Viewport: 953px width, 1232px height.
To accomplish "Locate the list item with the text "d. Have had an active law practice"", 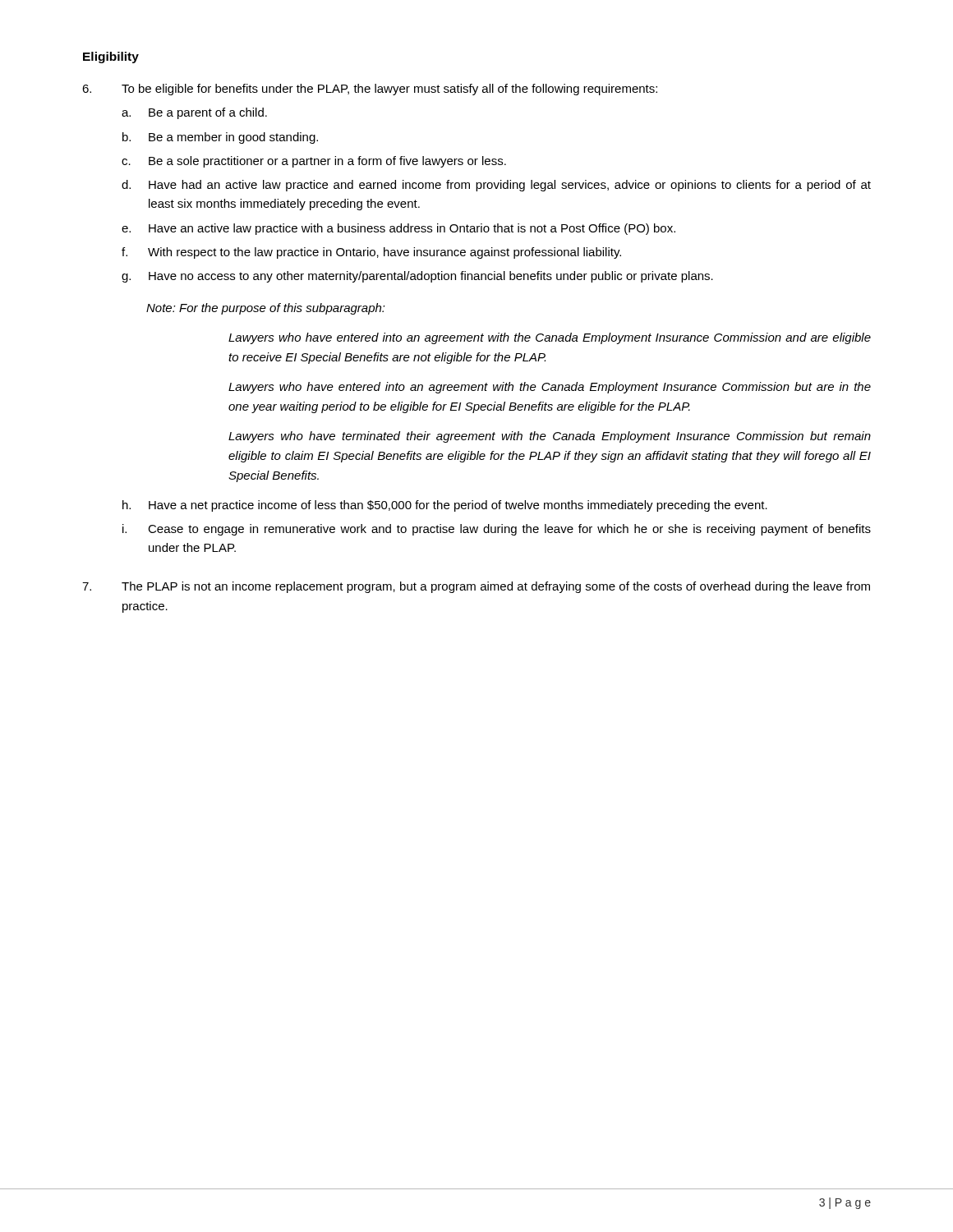I will pos(496,194).
